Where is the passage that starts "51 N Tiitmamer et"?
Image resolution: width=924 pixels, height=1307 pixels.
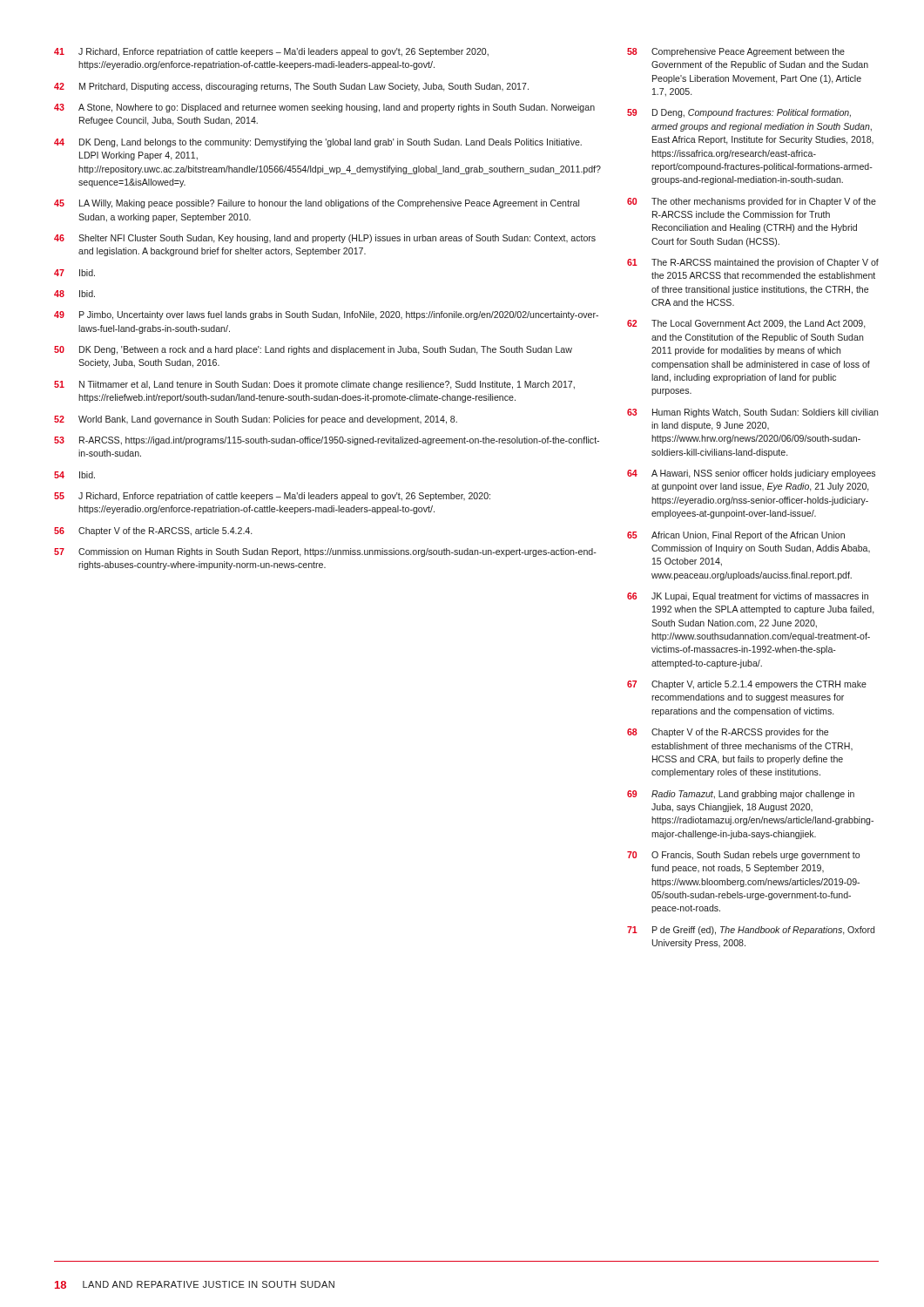coord(327,391)
